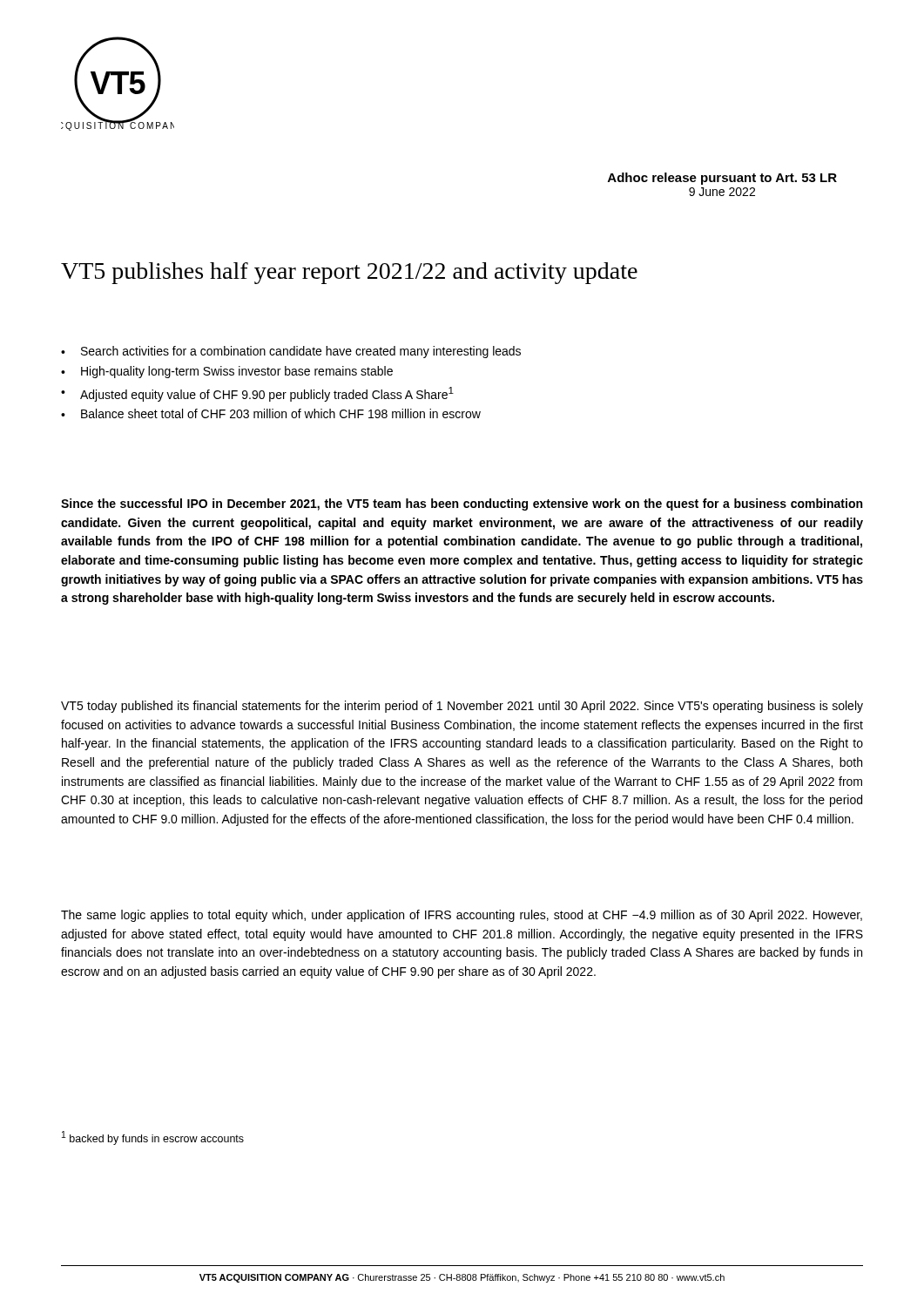Point to the region starting "• Search activities for a combination candidate"
This screenshot has width=924, height=1307.
tap(291, 352)
